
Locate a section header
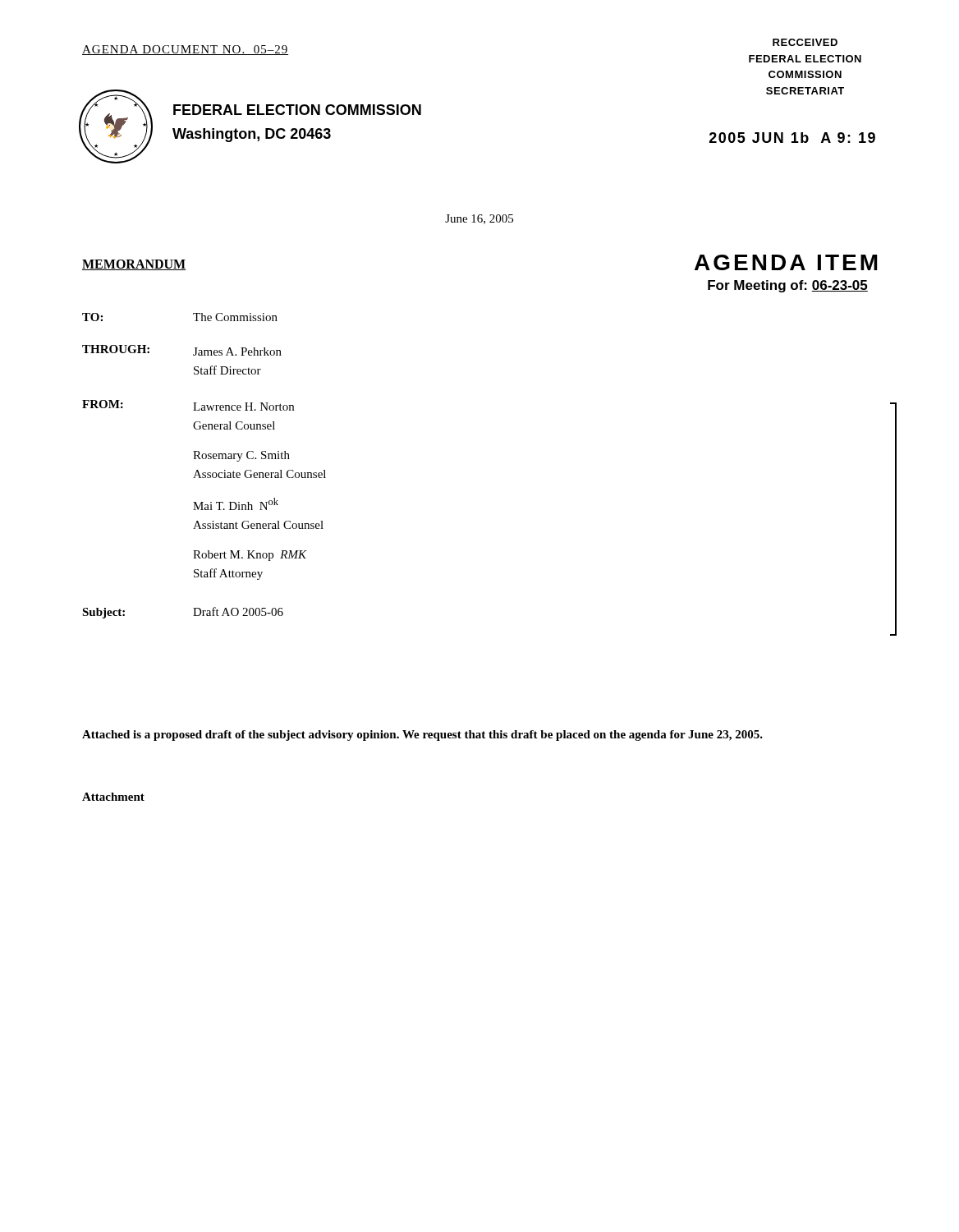click(134, 264)
